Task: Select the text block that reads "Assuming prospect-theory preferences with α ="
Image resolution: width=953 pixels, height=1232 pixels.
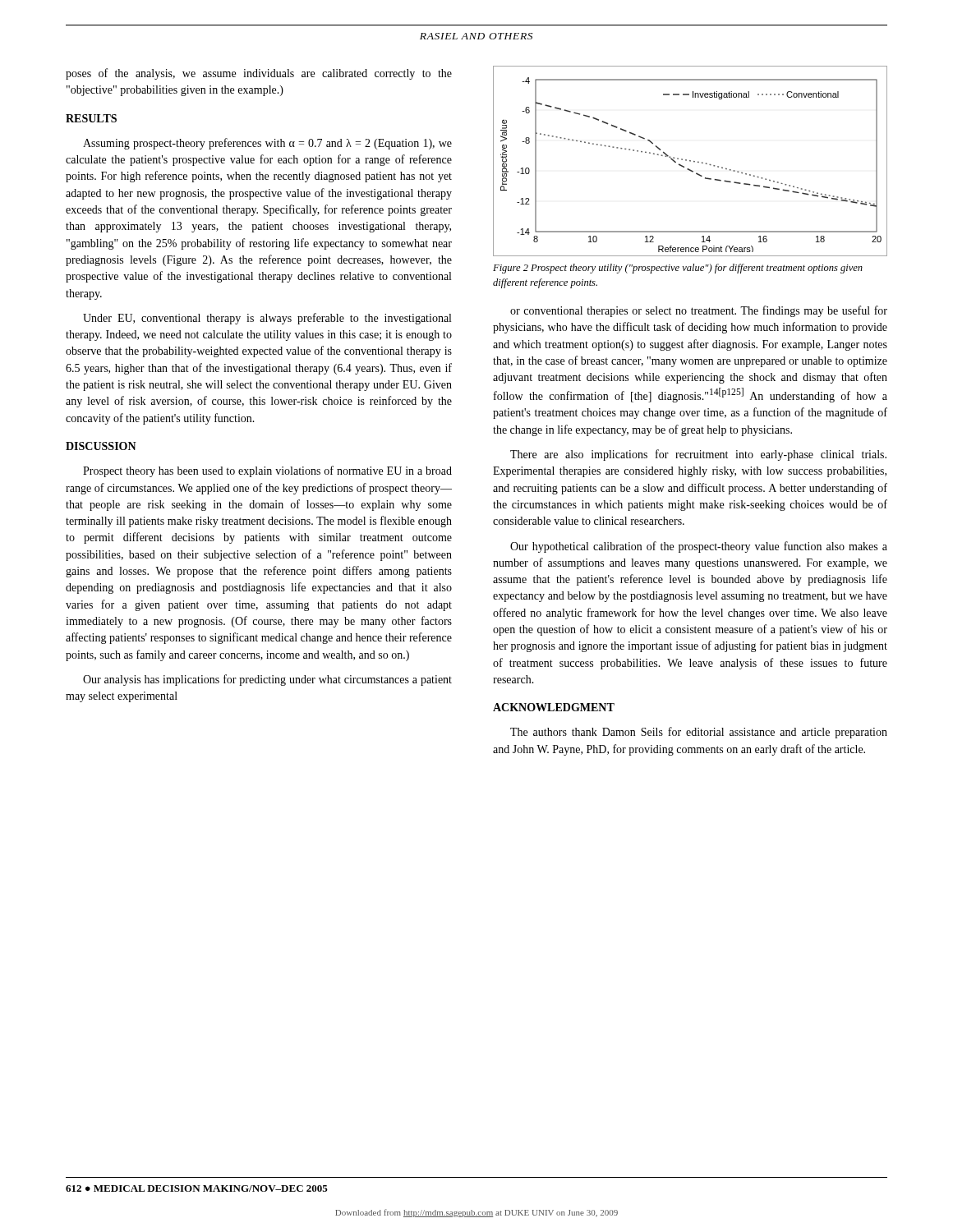Action: 259,281
